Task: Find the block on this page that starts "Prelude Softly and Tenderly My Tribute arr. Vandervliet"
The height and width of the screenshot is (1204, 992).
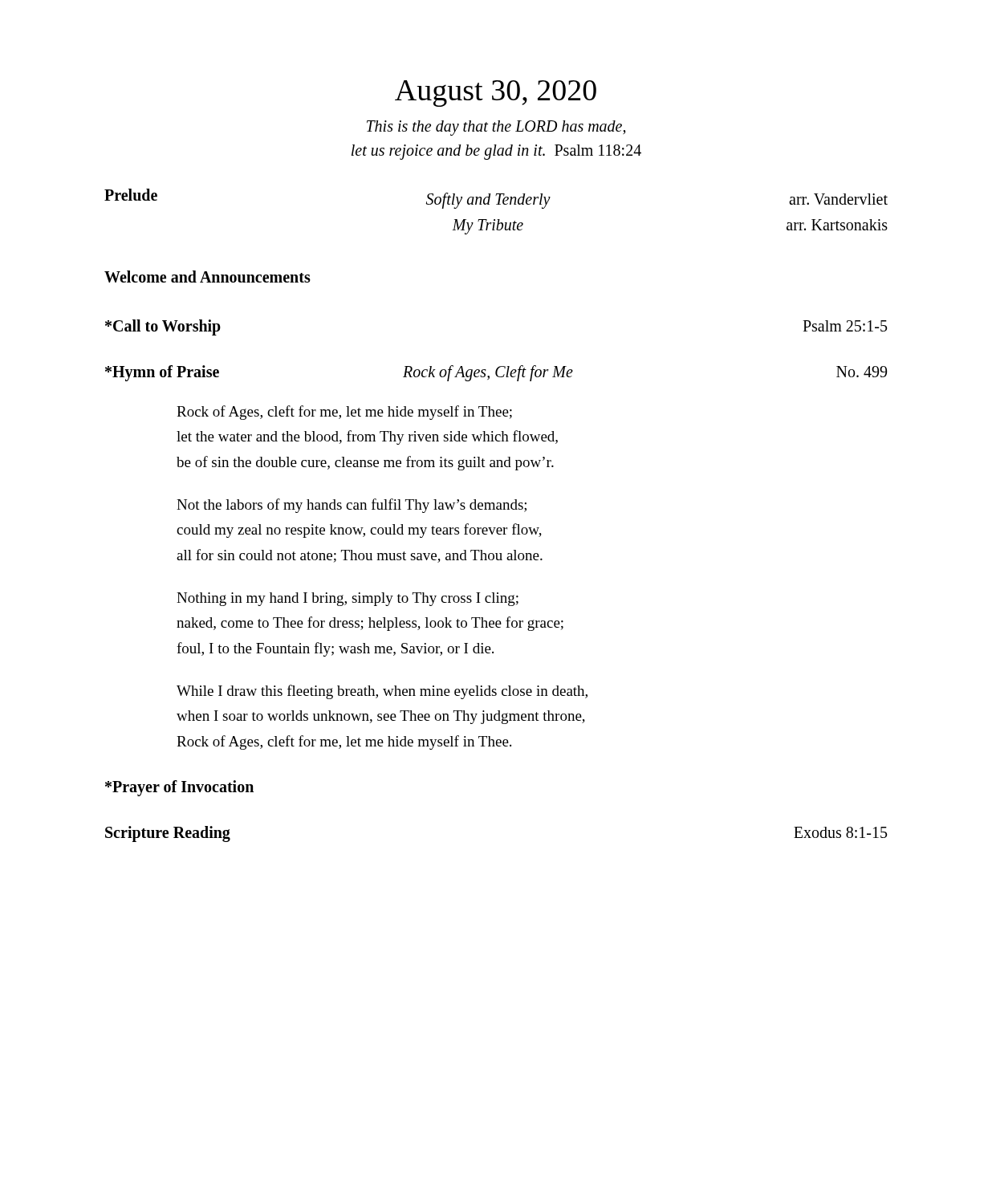Action: coord(496,212)
